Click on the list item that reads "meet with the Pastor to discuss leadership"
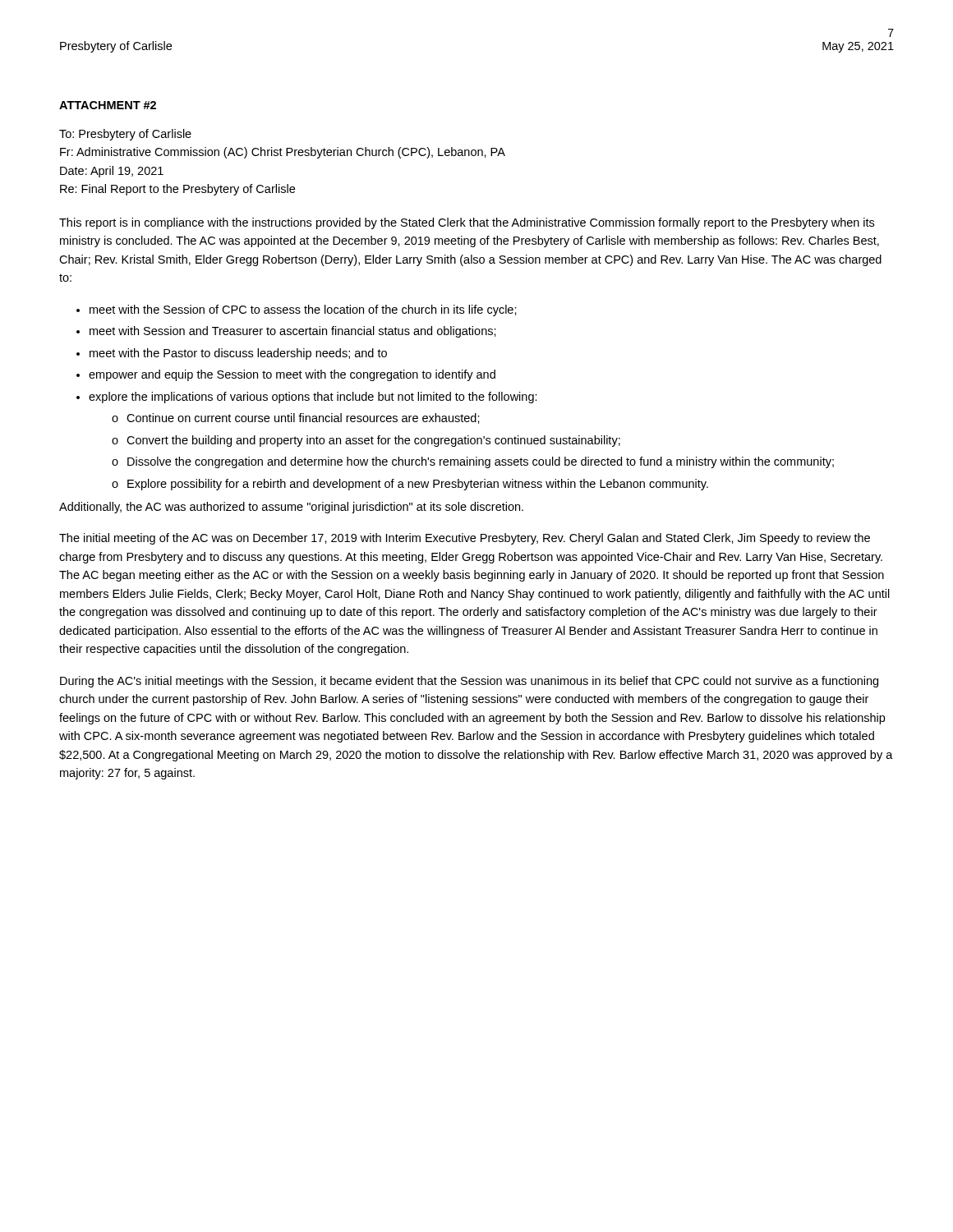The width and height of the screenshot is (953, 1232). pyautogui.click(x=238, y=353)
